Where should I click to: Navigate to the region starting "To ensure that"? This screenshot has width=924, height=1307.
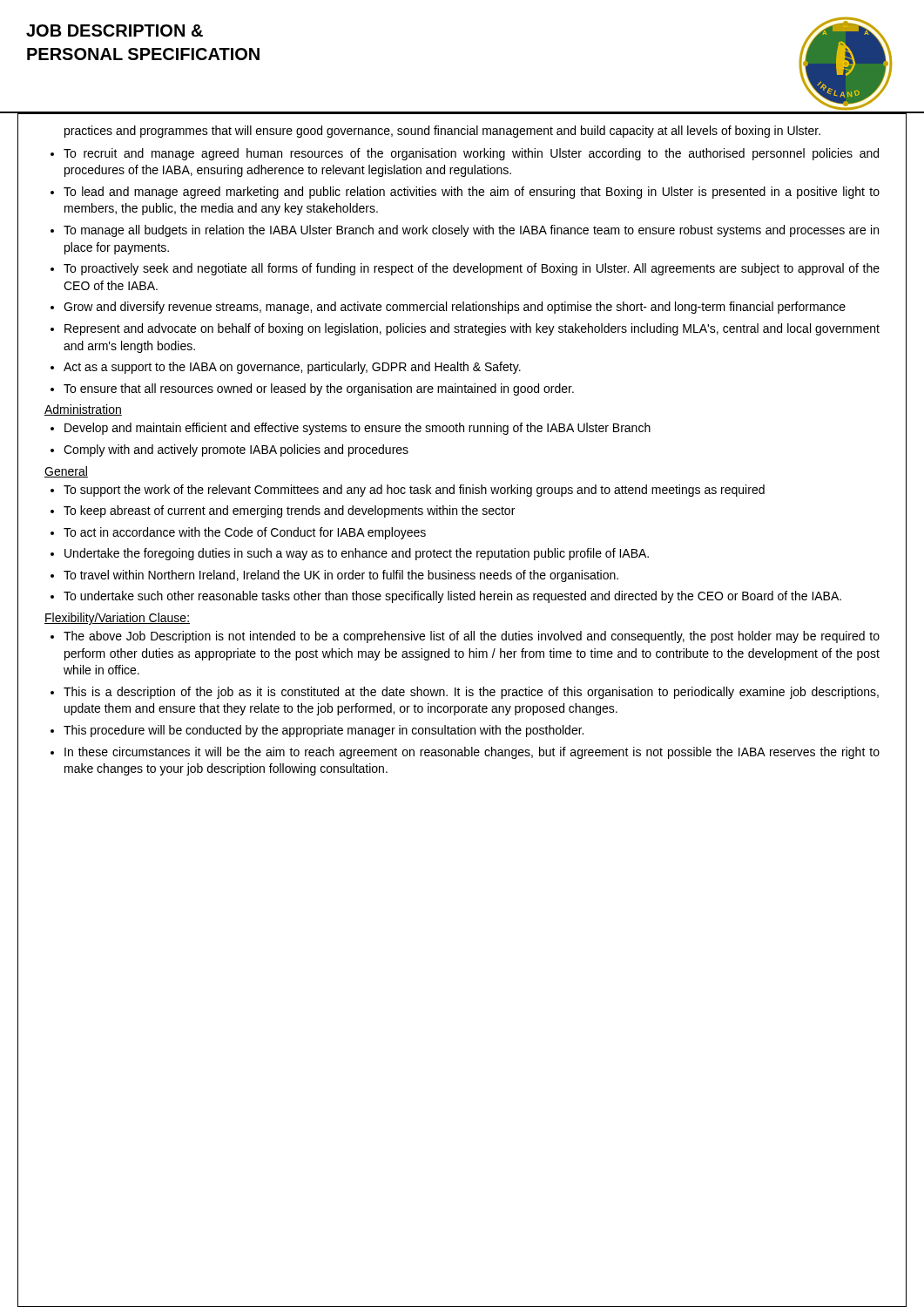[x=319, y=388]
